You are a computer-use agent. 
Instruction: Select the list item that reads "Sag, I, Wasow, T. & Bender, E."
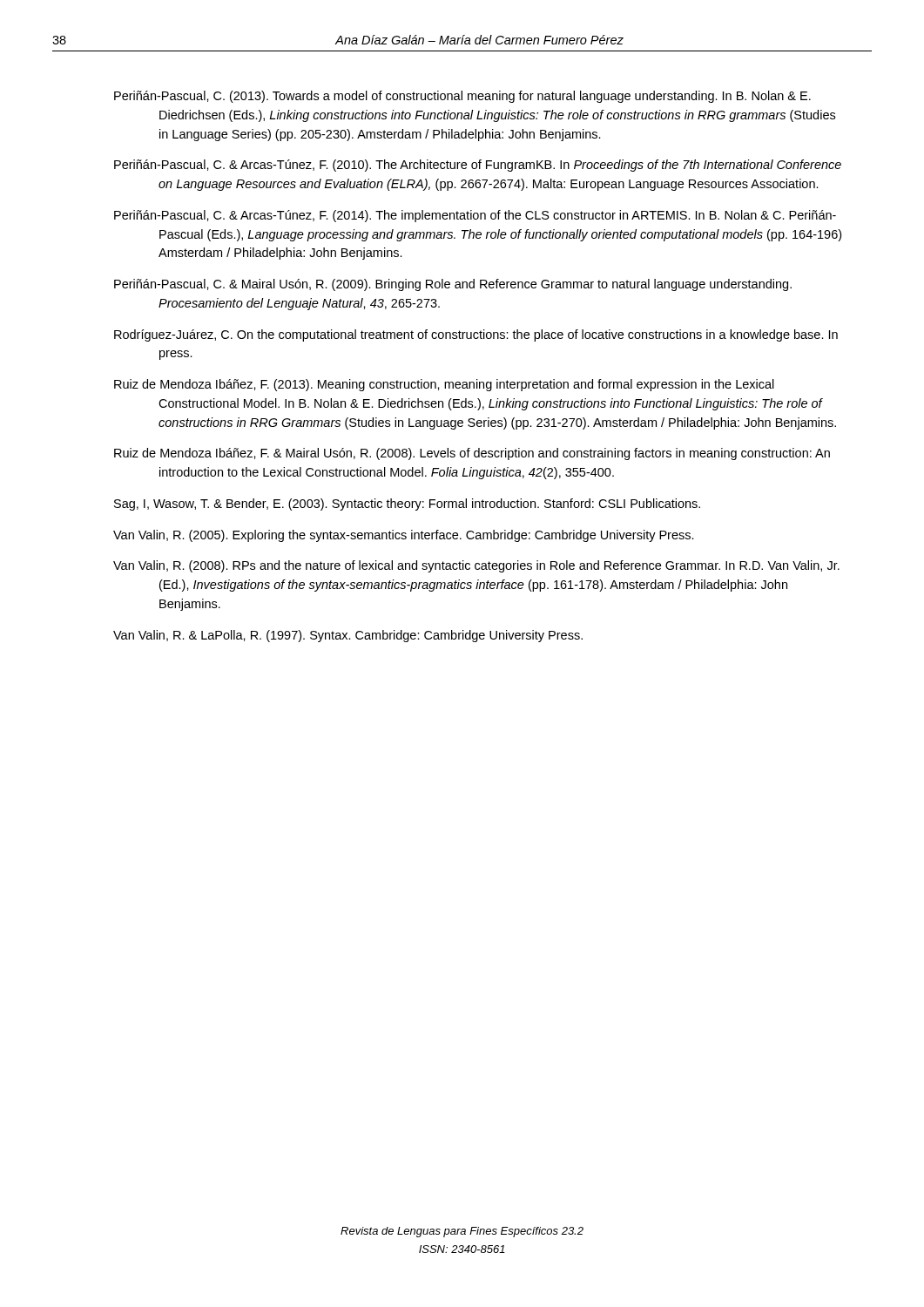pyautogui.click(x=407, y=503)
